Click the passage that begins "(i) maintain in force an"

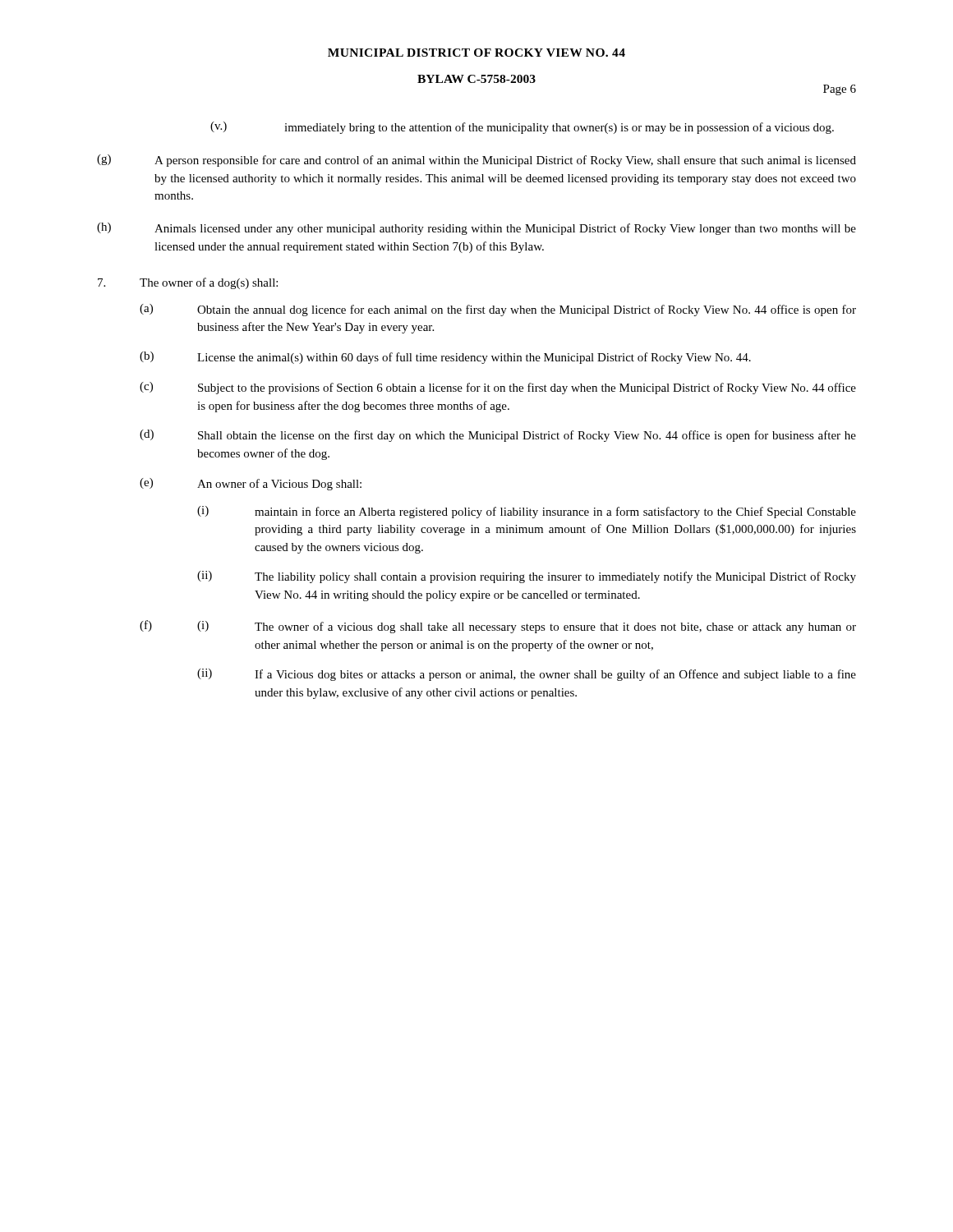click(527, 530)
